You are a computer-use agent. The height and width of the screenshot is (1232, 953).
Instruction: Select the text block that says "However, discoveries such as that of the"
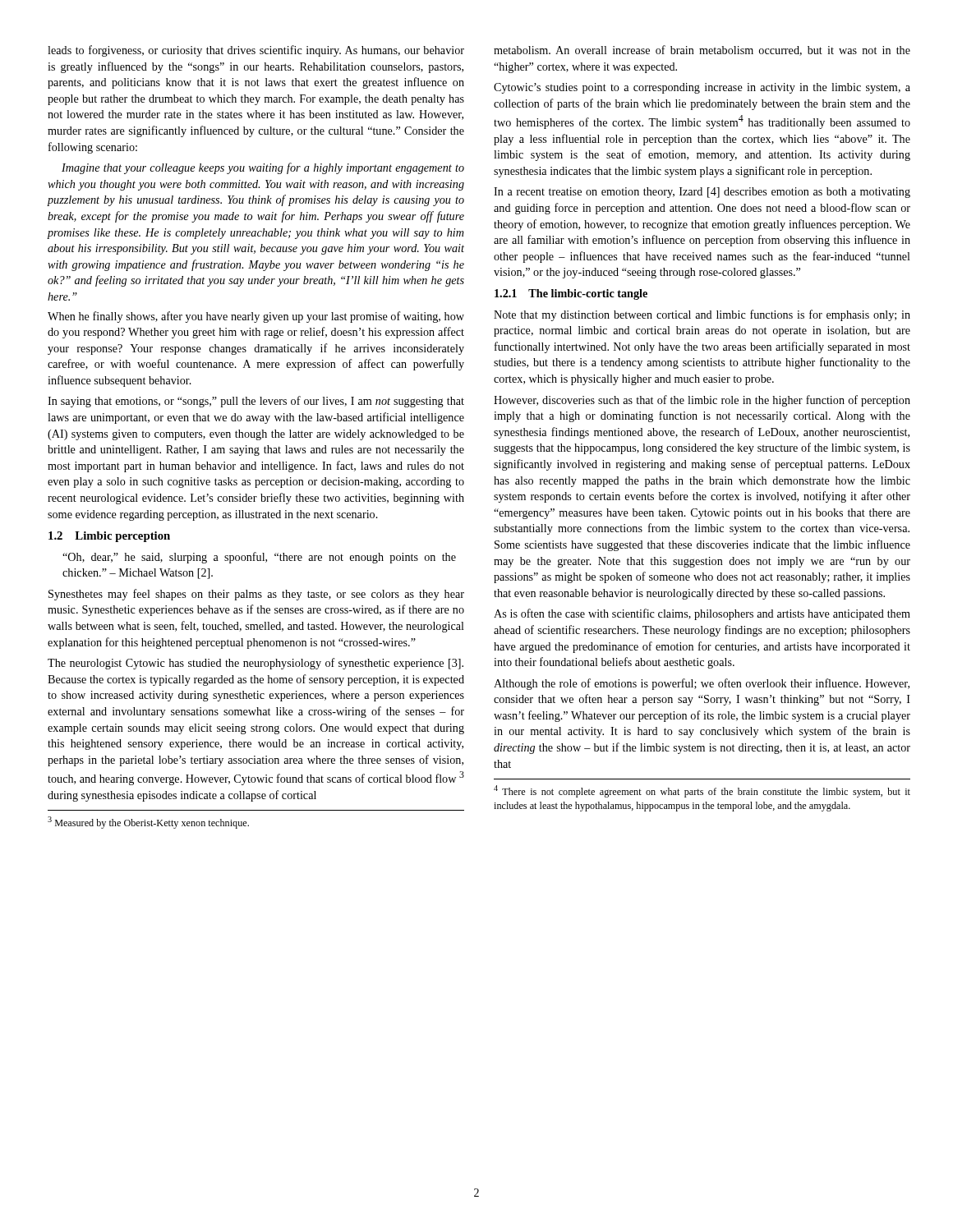pos(702,497)
